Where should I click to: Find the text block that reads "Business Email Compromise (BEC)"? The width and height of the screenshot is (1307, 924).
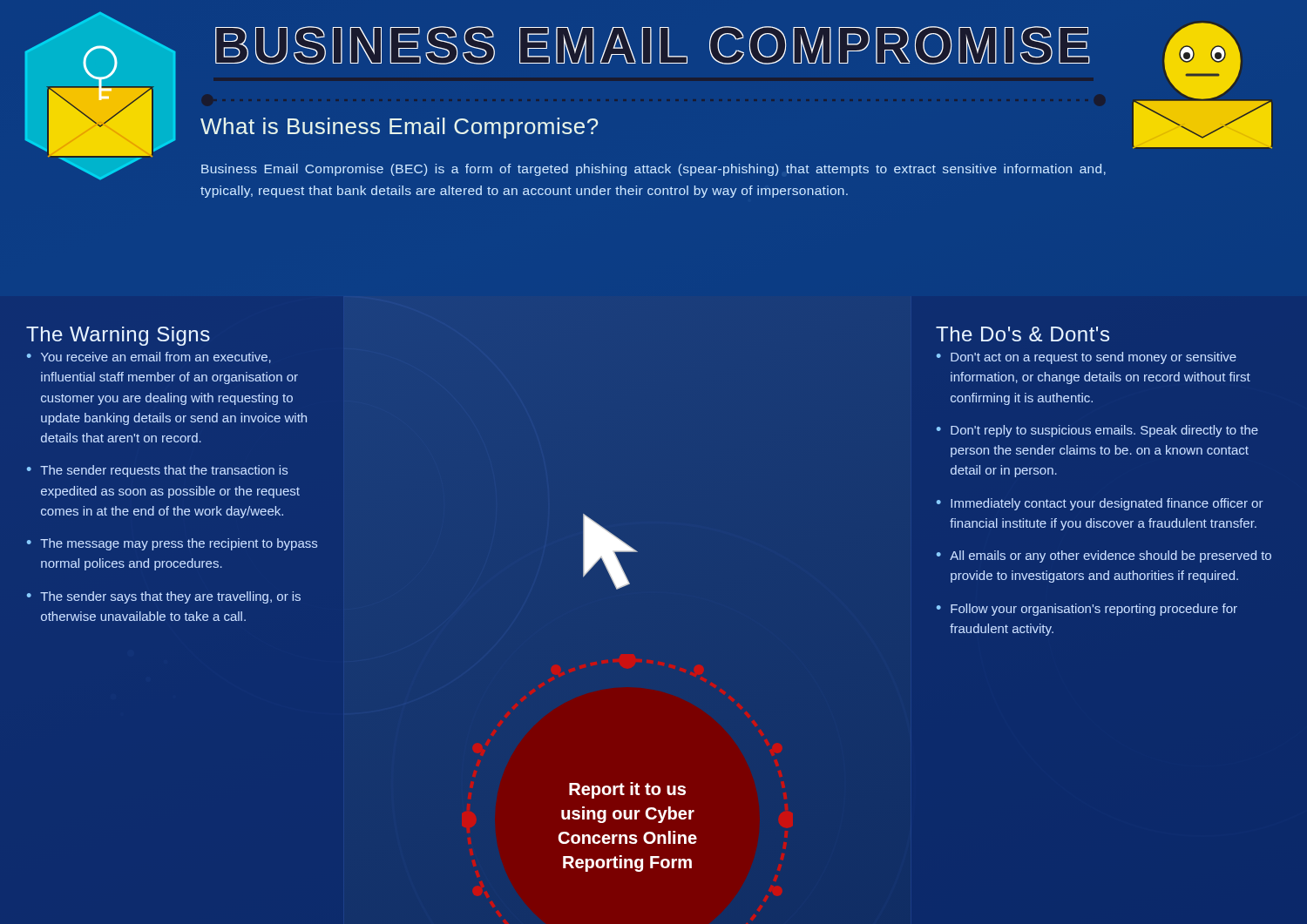click(654, 179)
